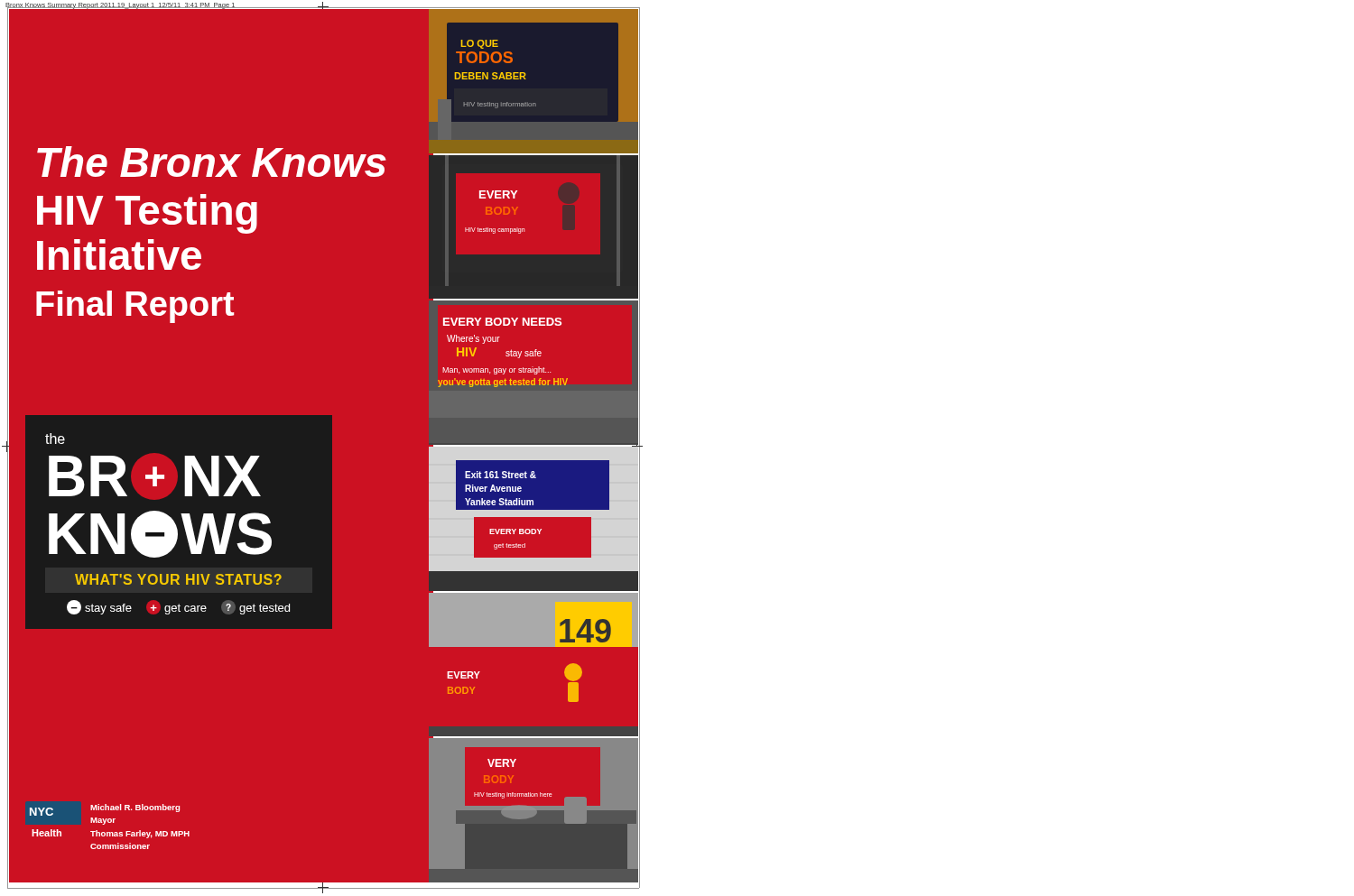Image resolution: width=1354 pixels, height=896 pixels.
Task: Click on the photo
Action: (533, 446)
